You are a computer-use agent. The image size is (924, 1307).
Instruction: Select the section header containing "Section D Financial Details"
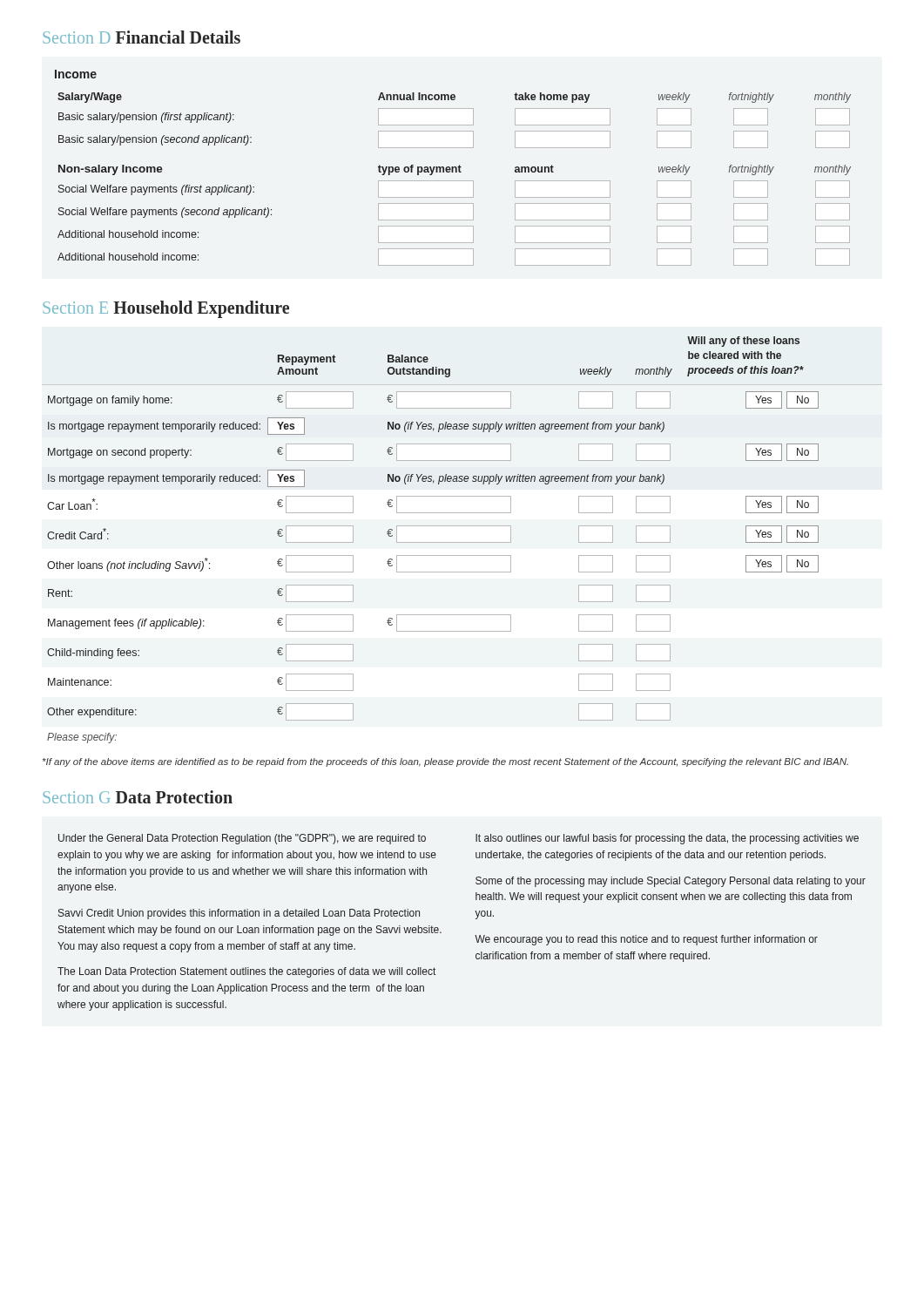(141, 37)
